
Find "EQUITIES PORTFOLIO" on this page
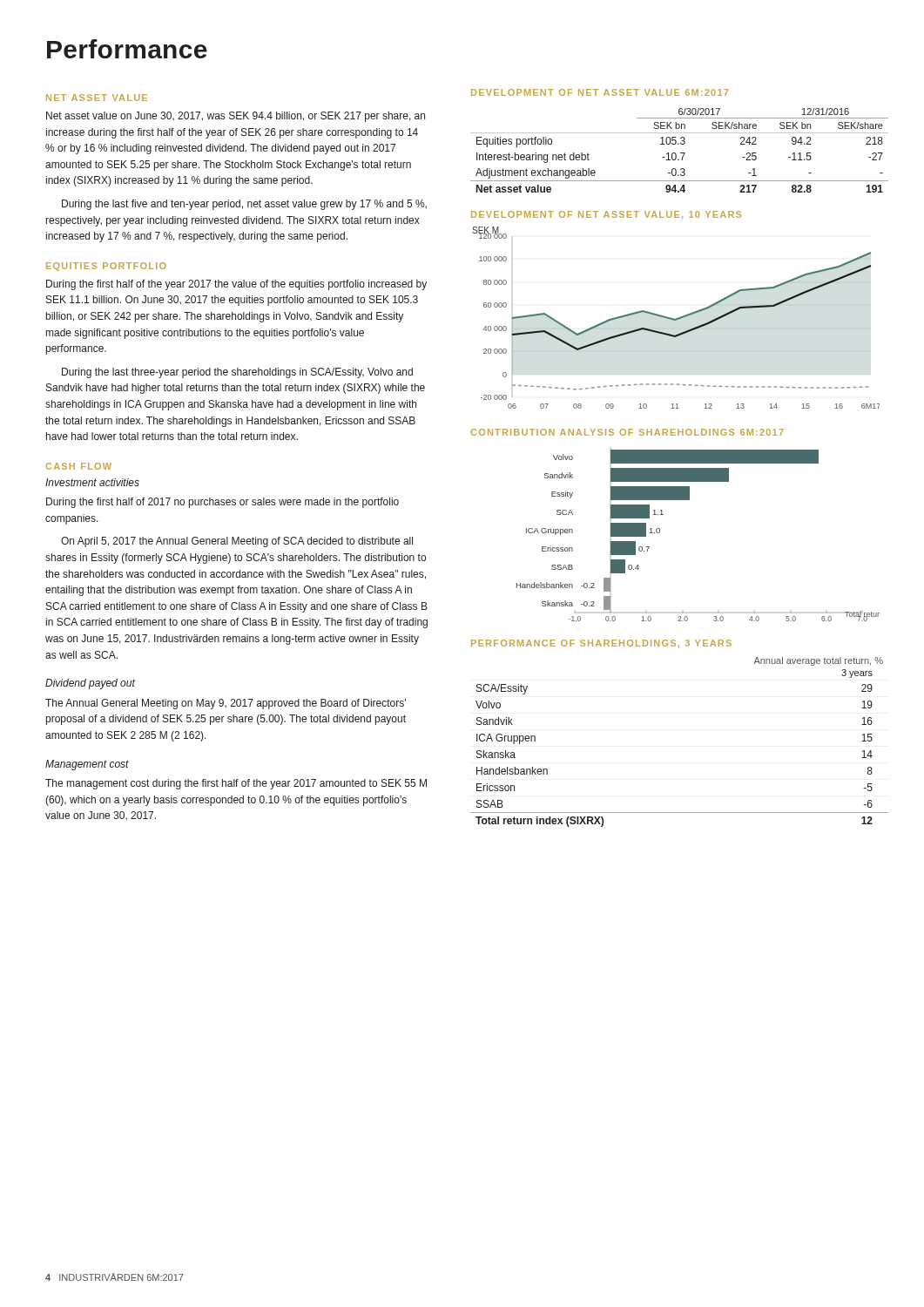coord(106,266)
